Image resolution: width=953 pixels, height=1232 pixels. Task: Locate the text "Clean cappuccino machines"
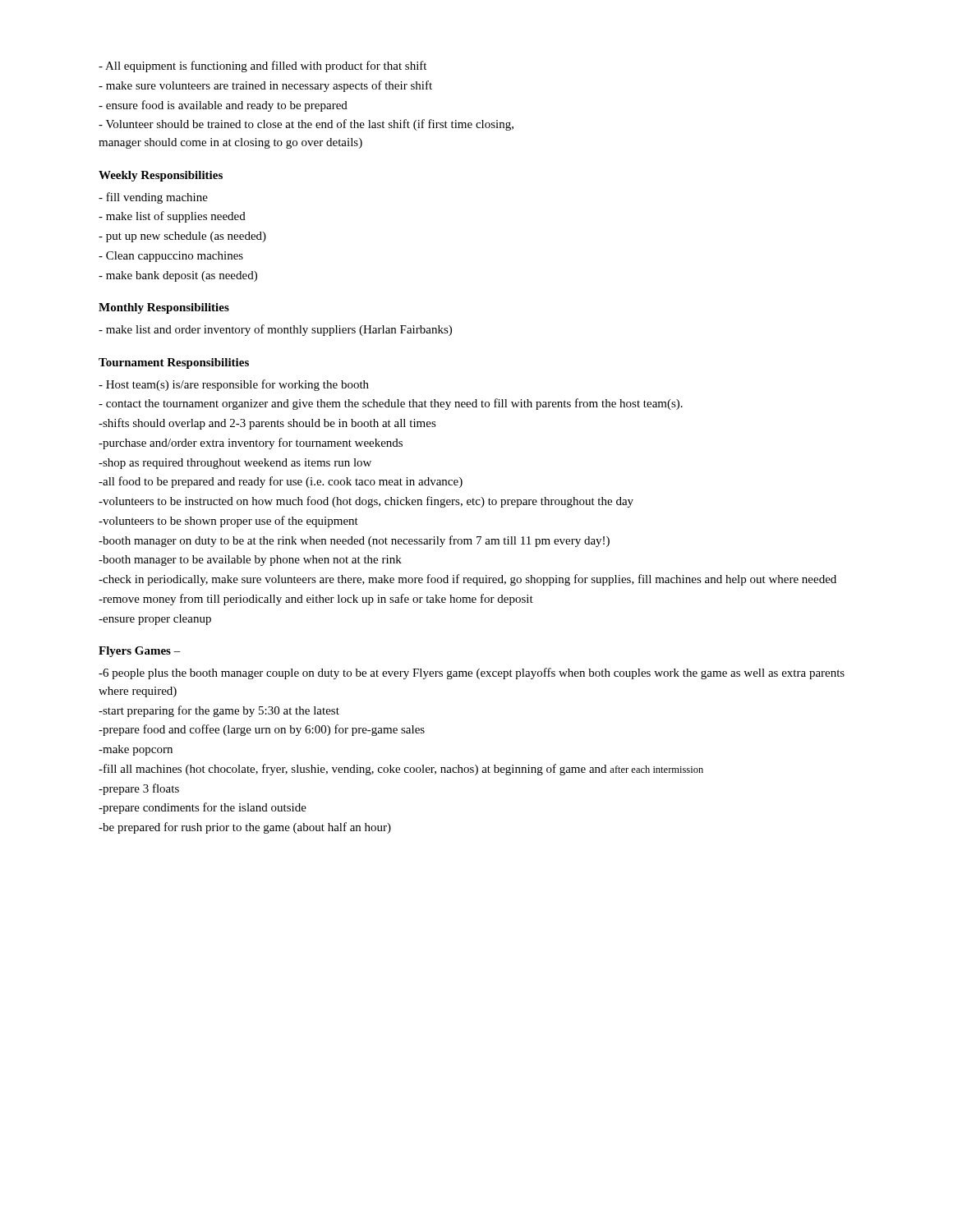(x=171, y=255)
